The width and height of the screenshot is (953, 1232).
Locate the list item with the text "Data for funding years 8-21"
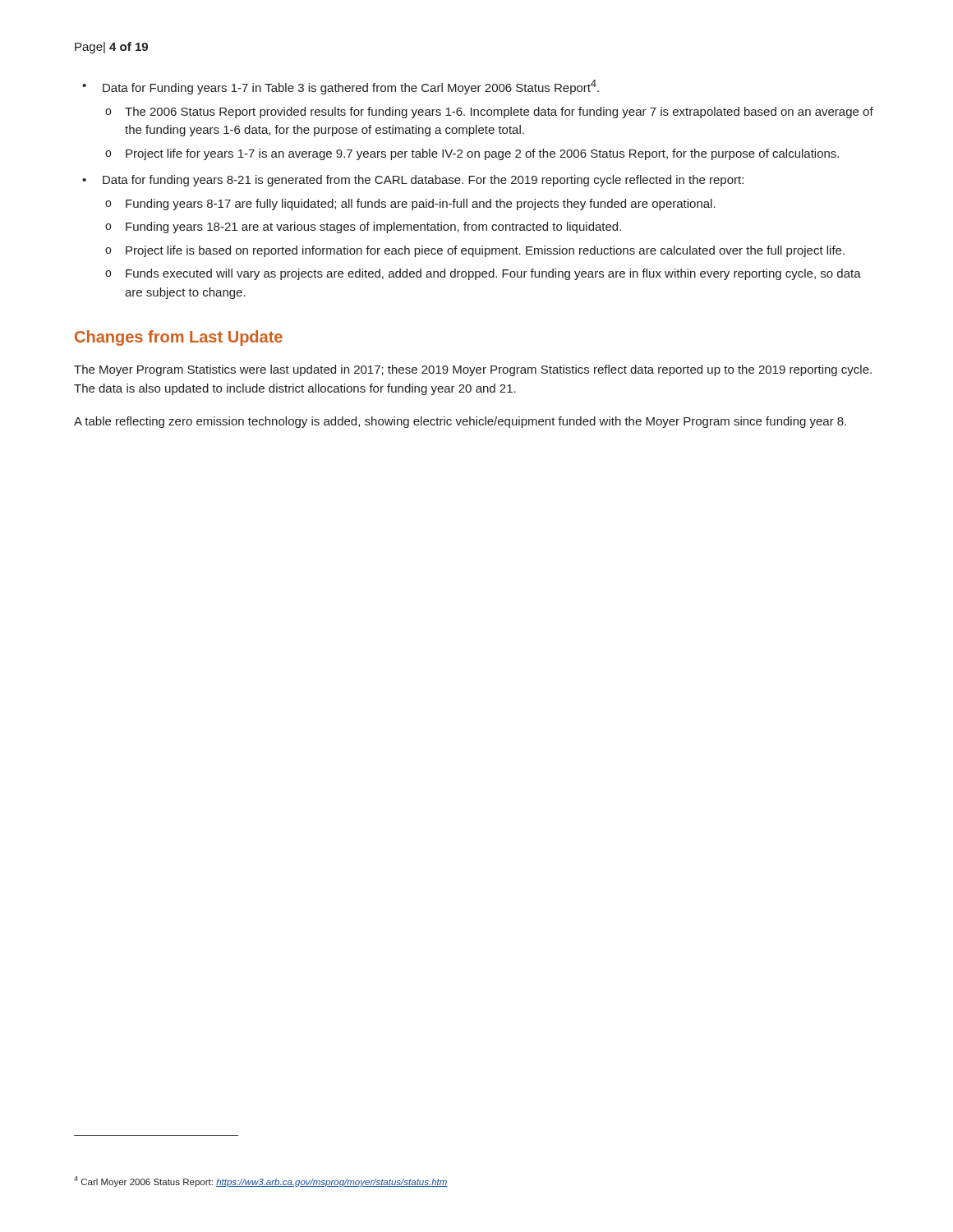(x=490, y=237)
